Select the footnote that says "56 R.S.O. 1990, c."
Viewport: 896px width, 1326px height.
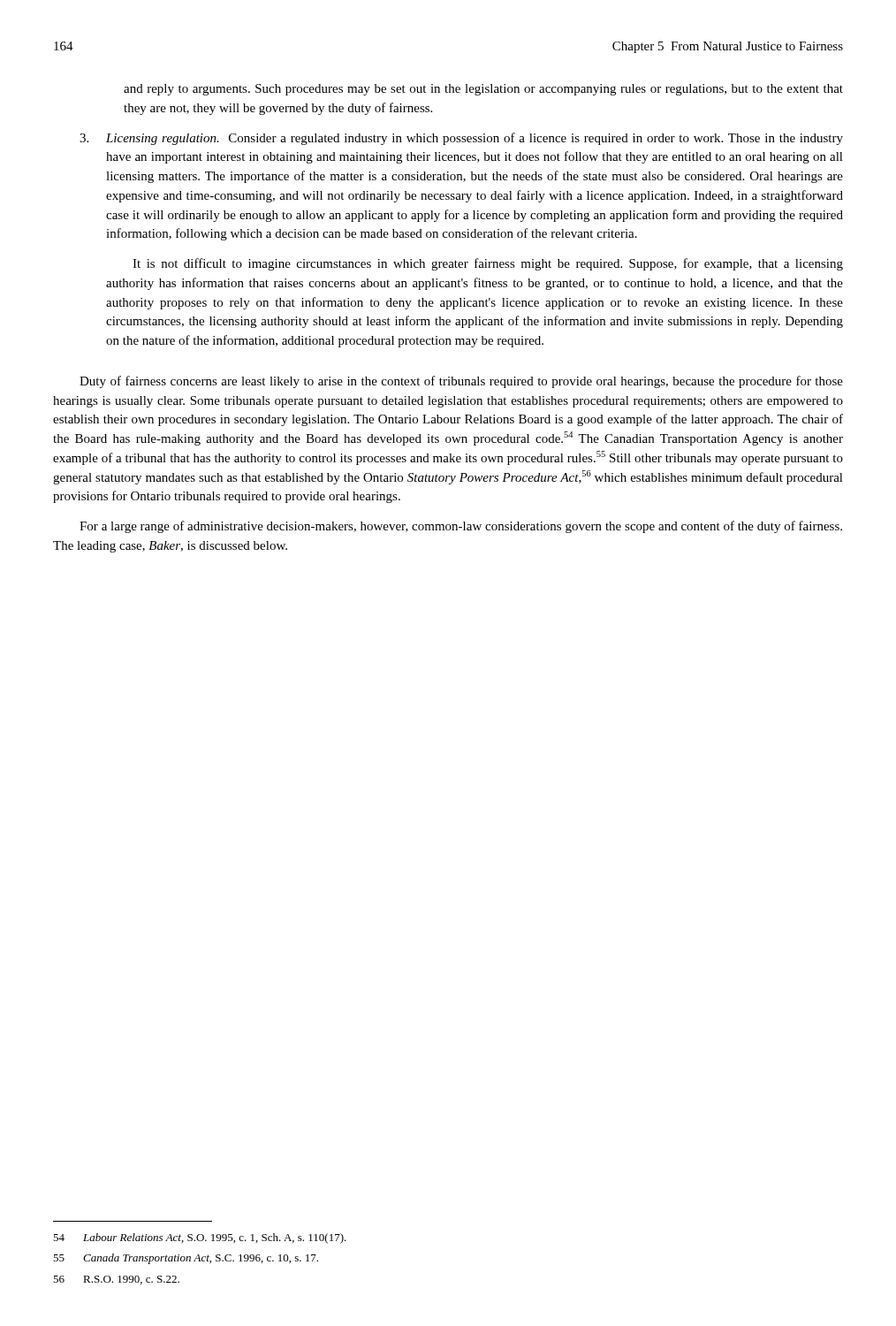tap(117, 1279)
